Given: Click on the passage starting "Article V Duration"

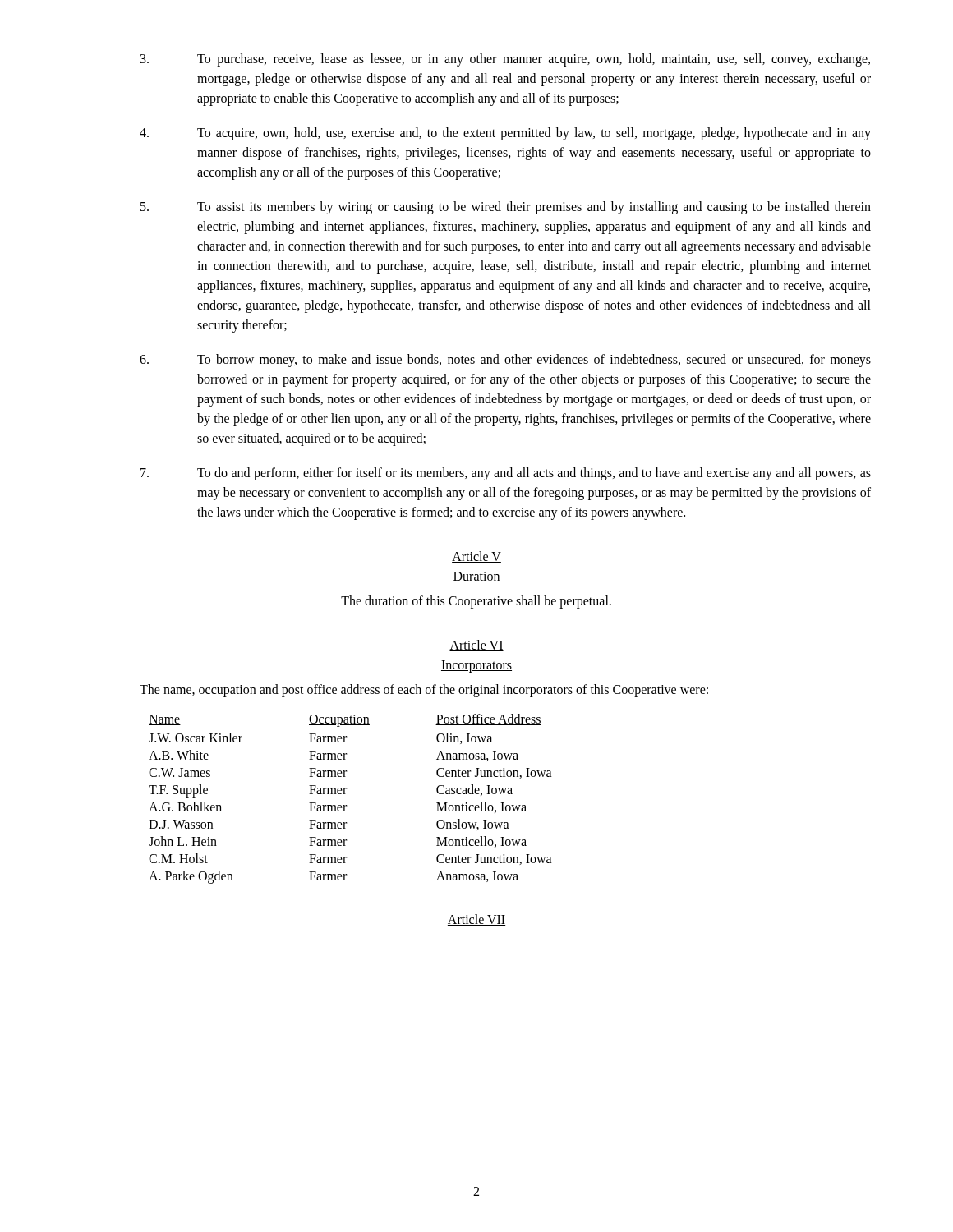Looking at the screenshot, I should coord(476,566).
